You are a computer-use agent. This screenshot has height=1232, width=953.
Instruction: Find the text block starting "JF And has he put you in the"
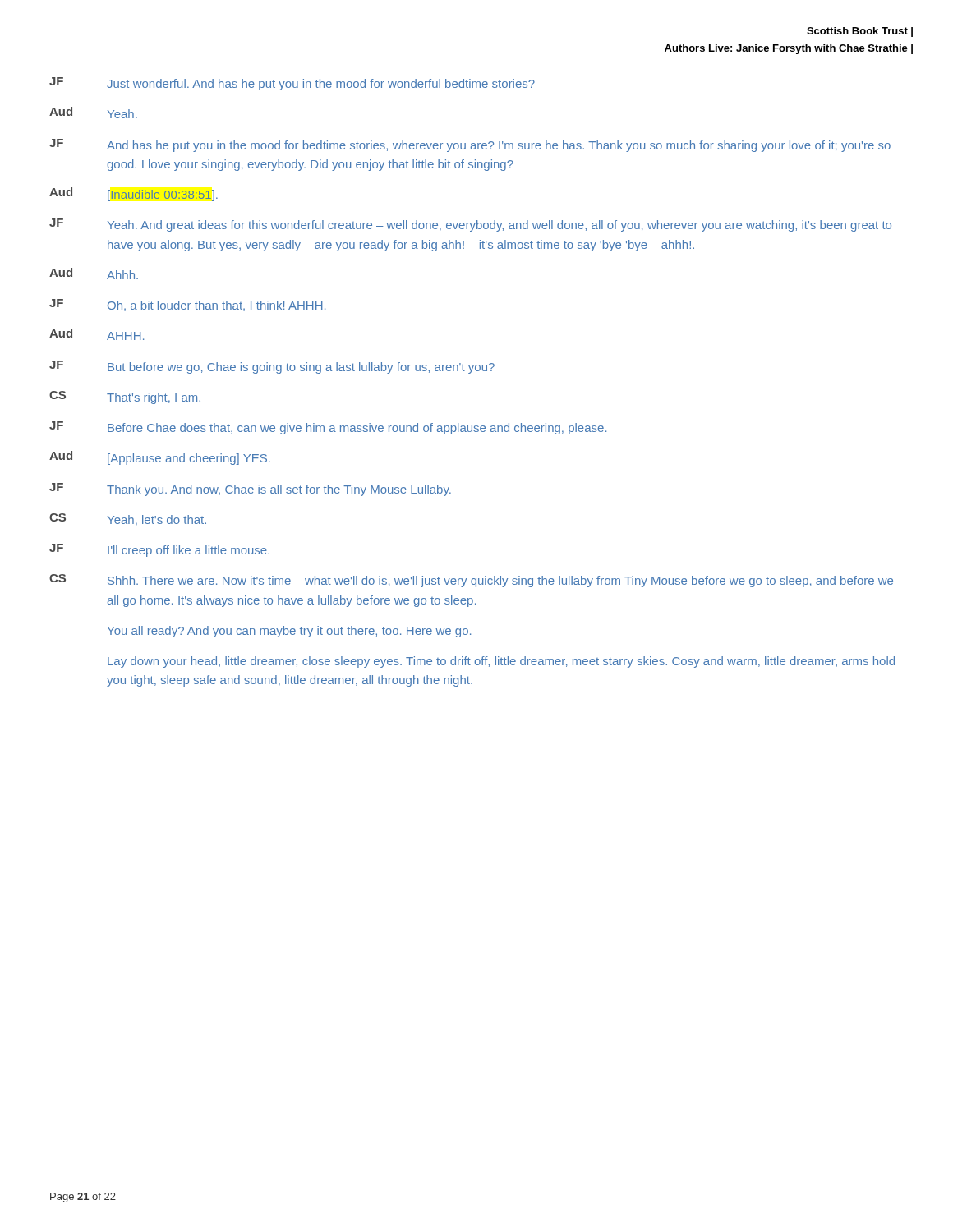click(x=476, y=154)
